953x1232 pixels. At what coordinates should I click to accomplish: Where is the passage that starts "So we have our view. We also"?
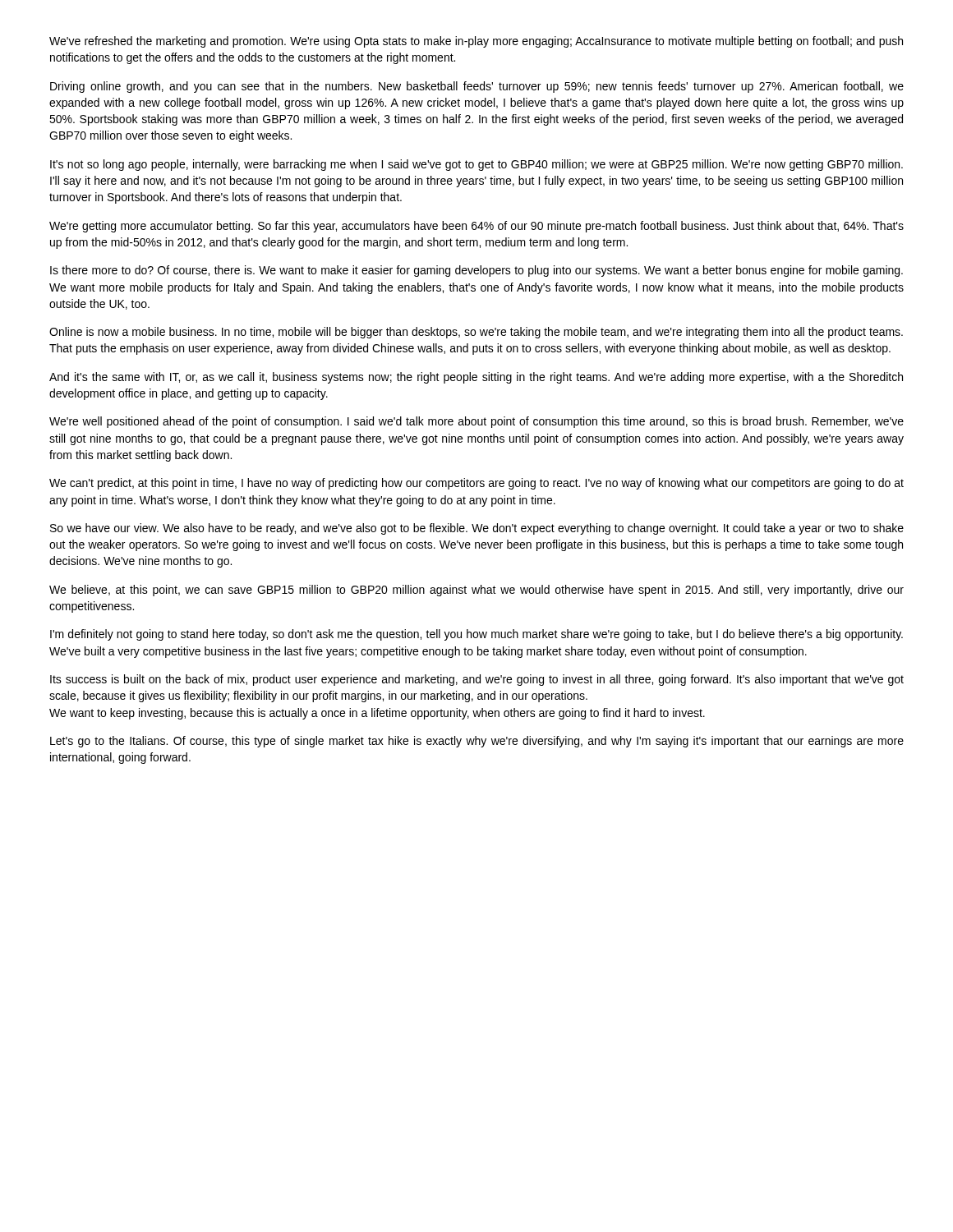coord(476,545)
